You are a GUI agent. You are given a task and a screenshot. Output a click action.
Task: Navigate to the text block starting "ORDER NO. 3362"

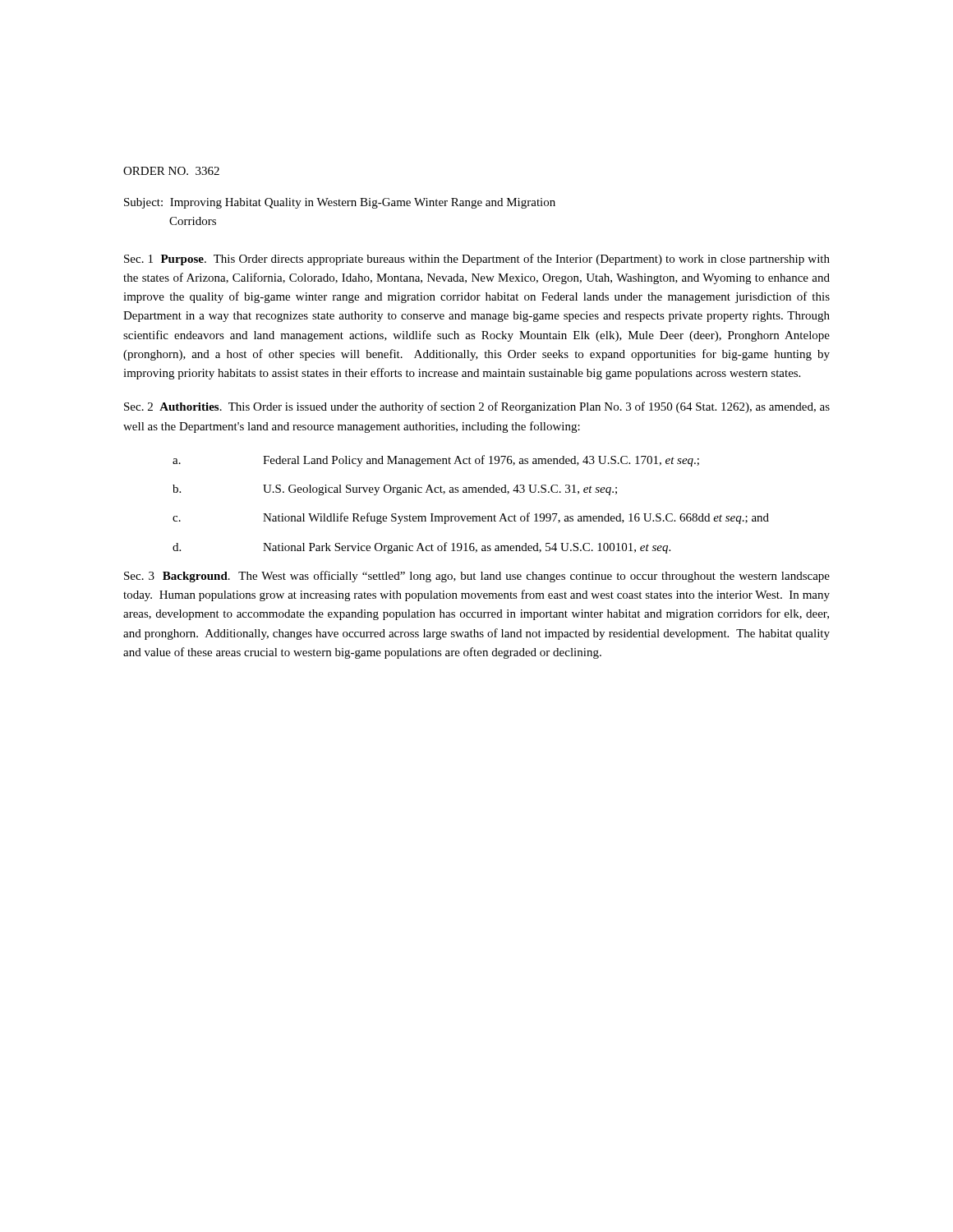click(x=171, y=171)
